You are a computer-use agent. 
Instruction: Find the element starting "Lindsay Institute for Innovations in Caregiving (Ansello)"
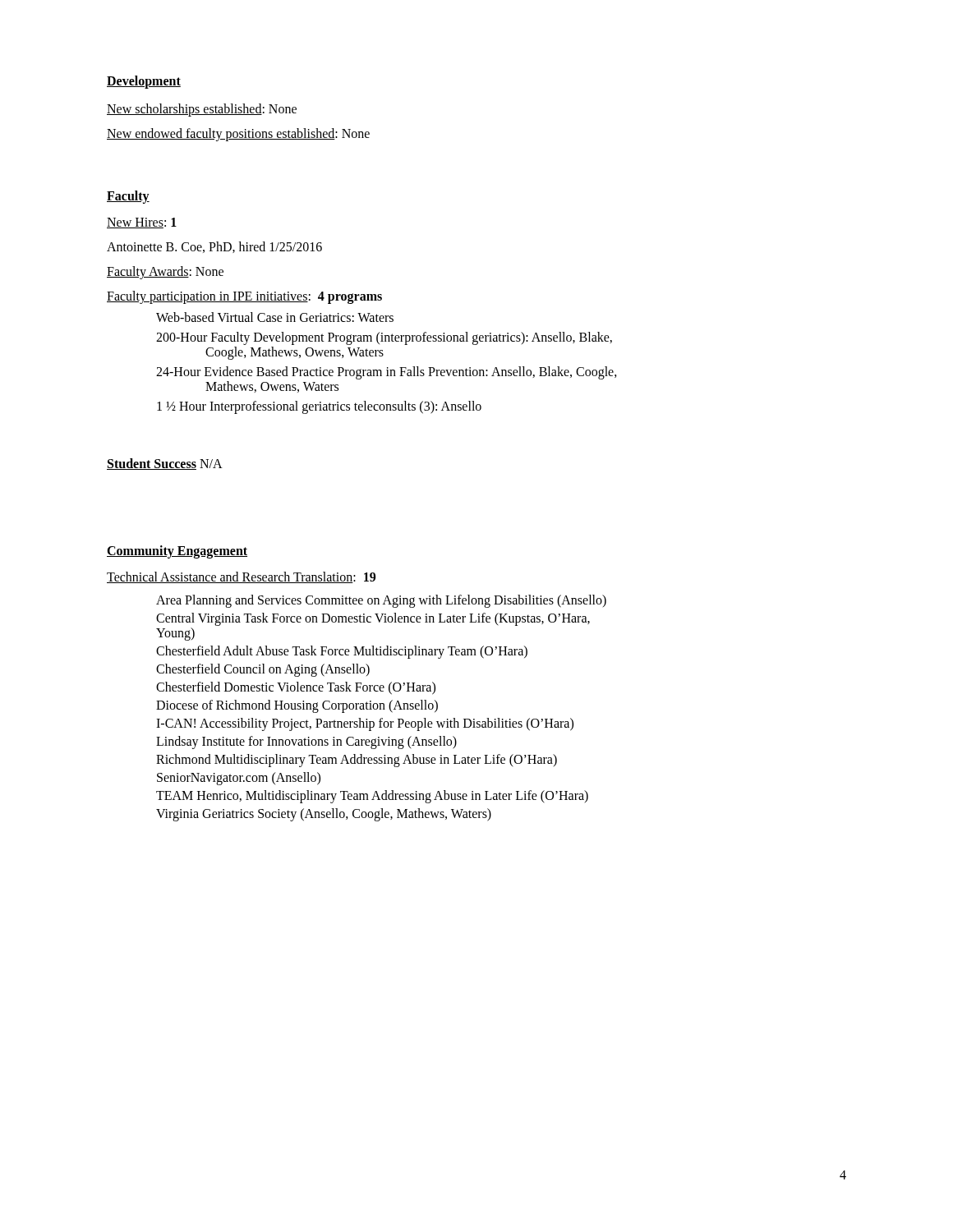click(306, 741)
